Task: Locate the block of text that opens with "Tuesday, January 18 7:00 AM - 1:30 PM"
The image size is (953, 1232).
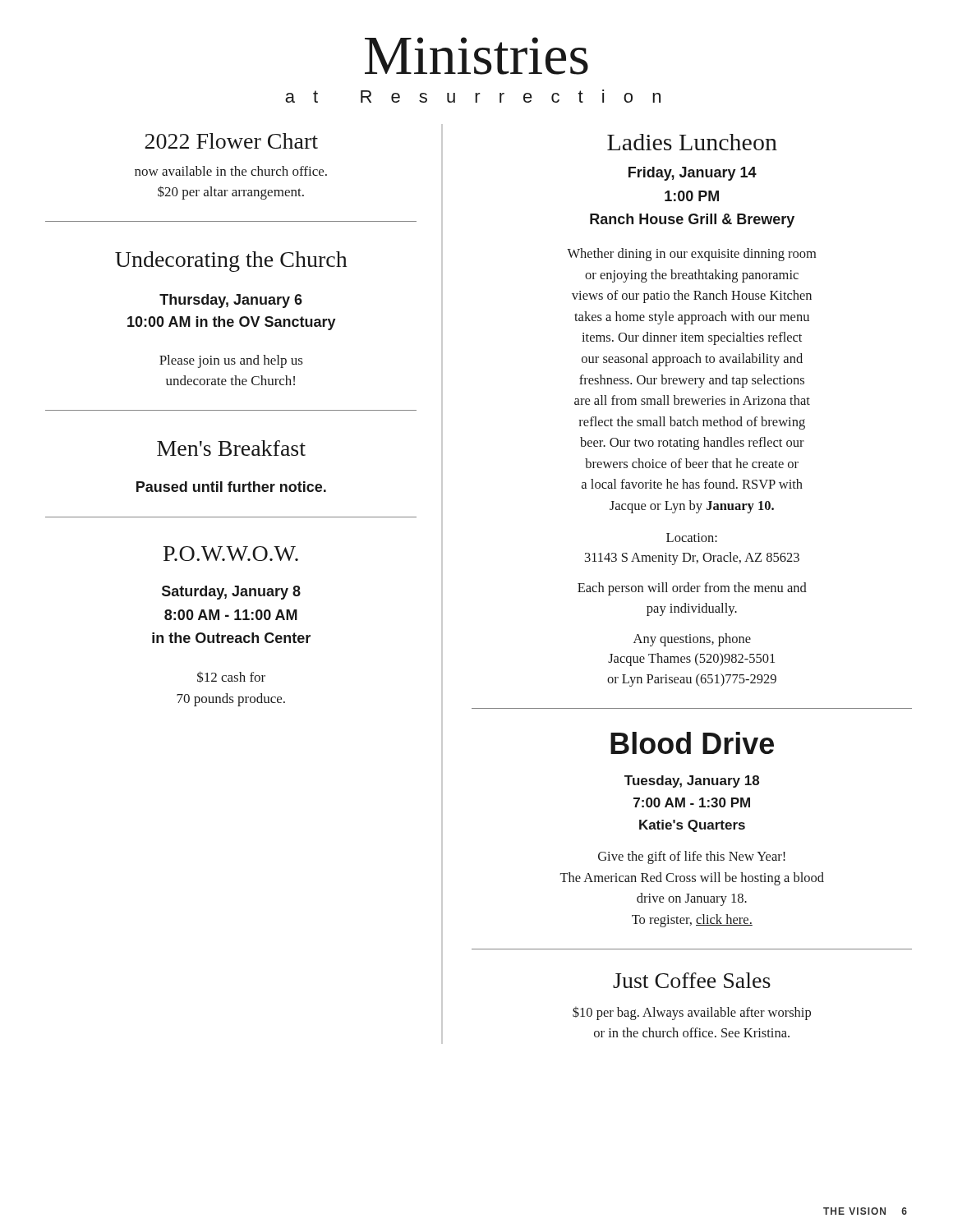Action: click(x=692, y=803)
